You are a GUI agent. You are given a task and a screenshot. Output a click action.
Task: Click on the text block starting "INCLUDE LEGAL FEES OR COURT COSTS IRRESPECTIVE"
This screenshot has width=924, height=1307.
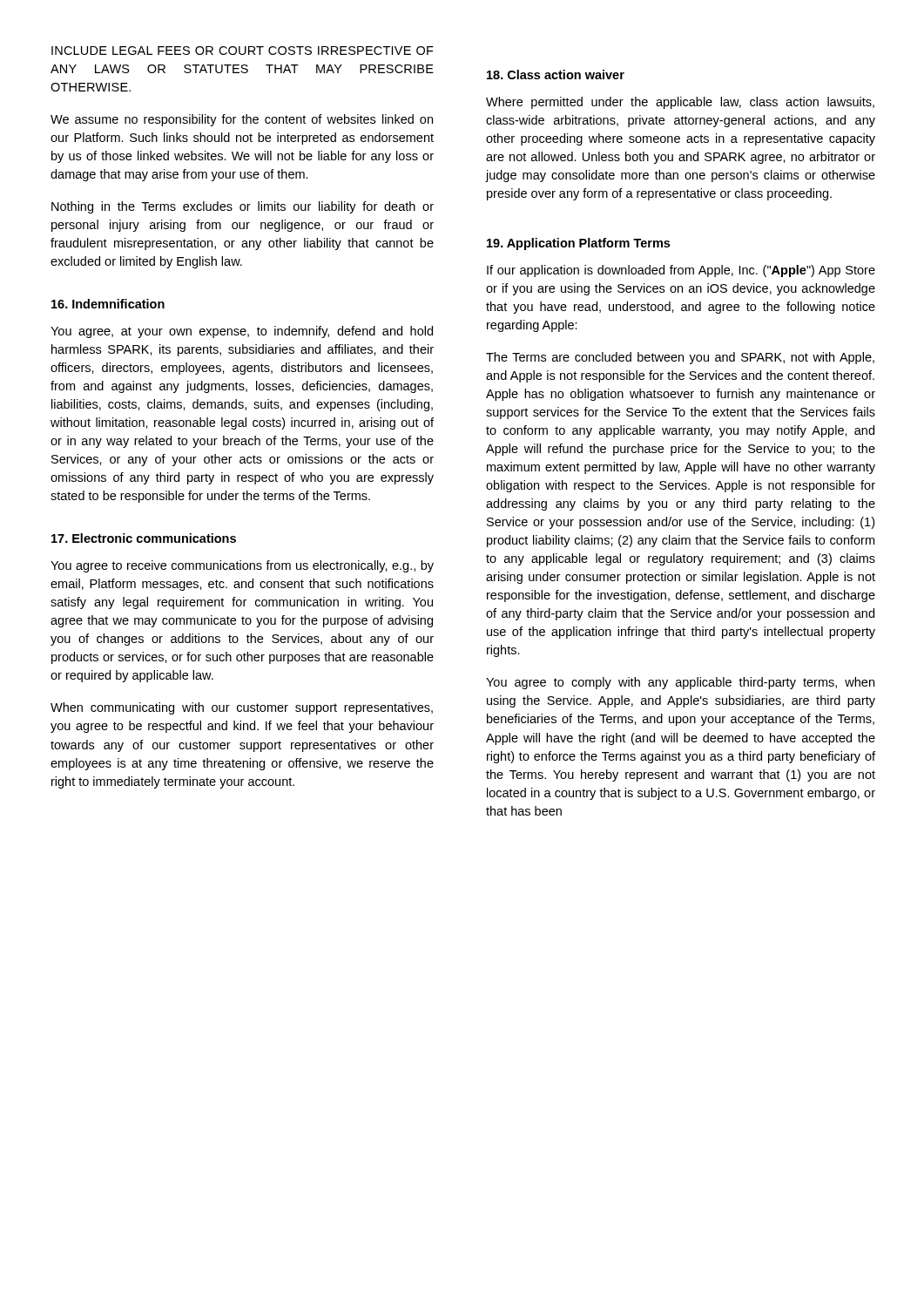tap(242, 69)
